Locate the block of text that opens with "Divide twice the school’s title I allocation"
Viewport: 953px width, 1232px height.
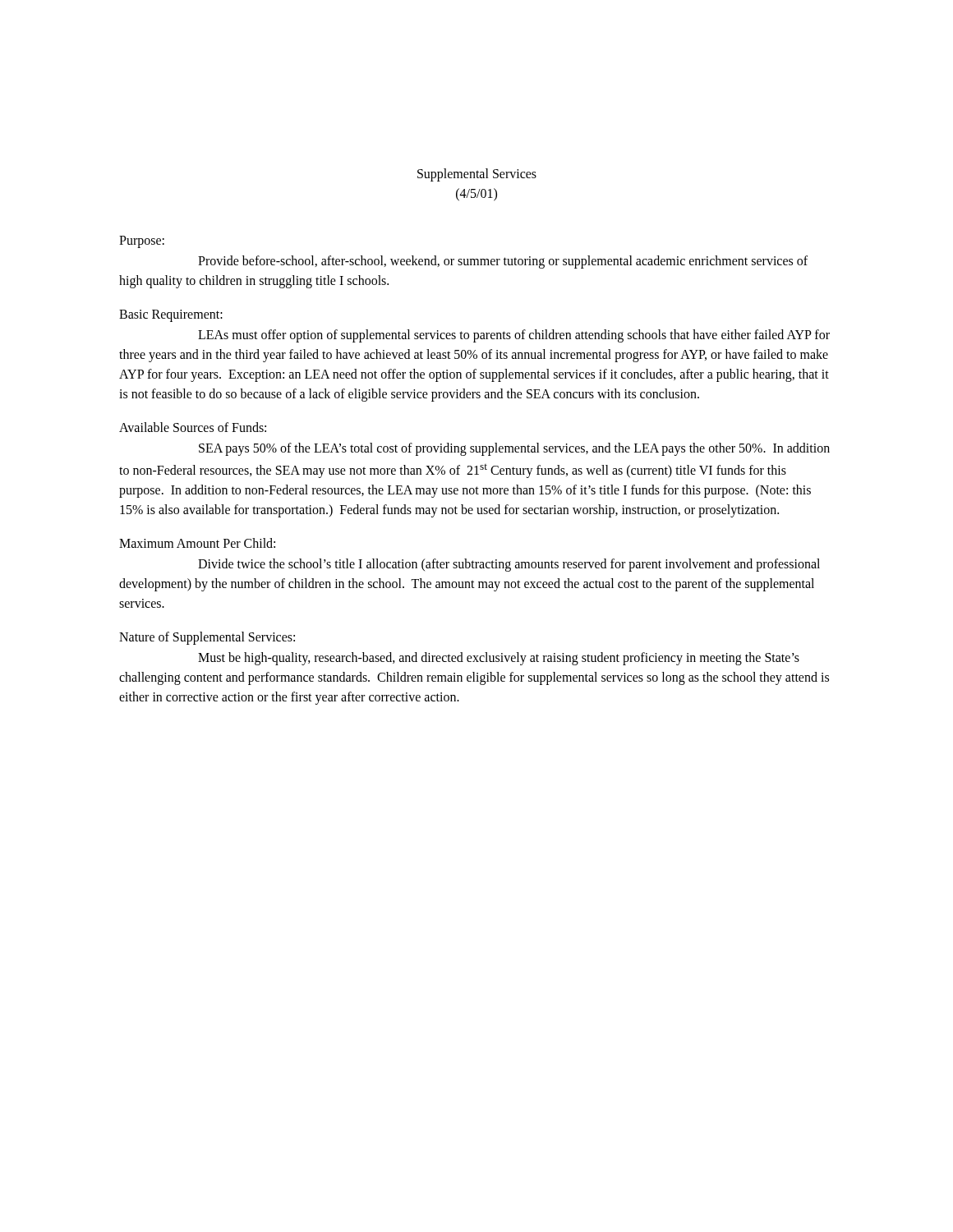pyautogui.click(x=470, y=584)
